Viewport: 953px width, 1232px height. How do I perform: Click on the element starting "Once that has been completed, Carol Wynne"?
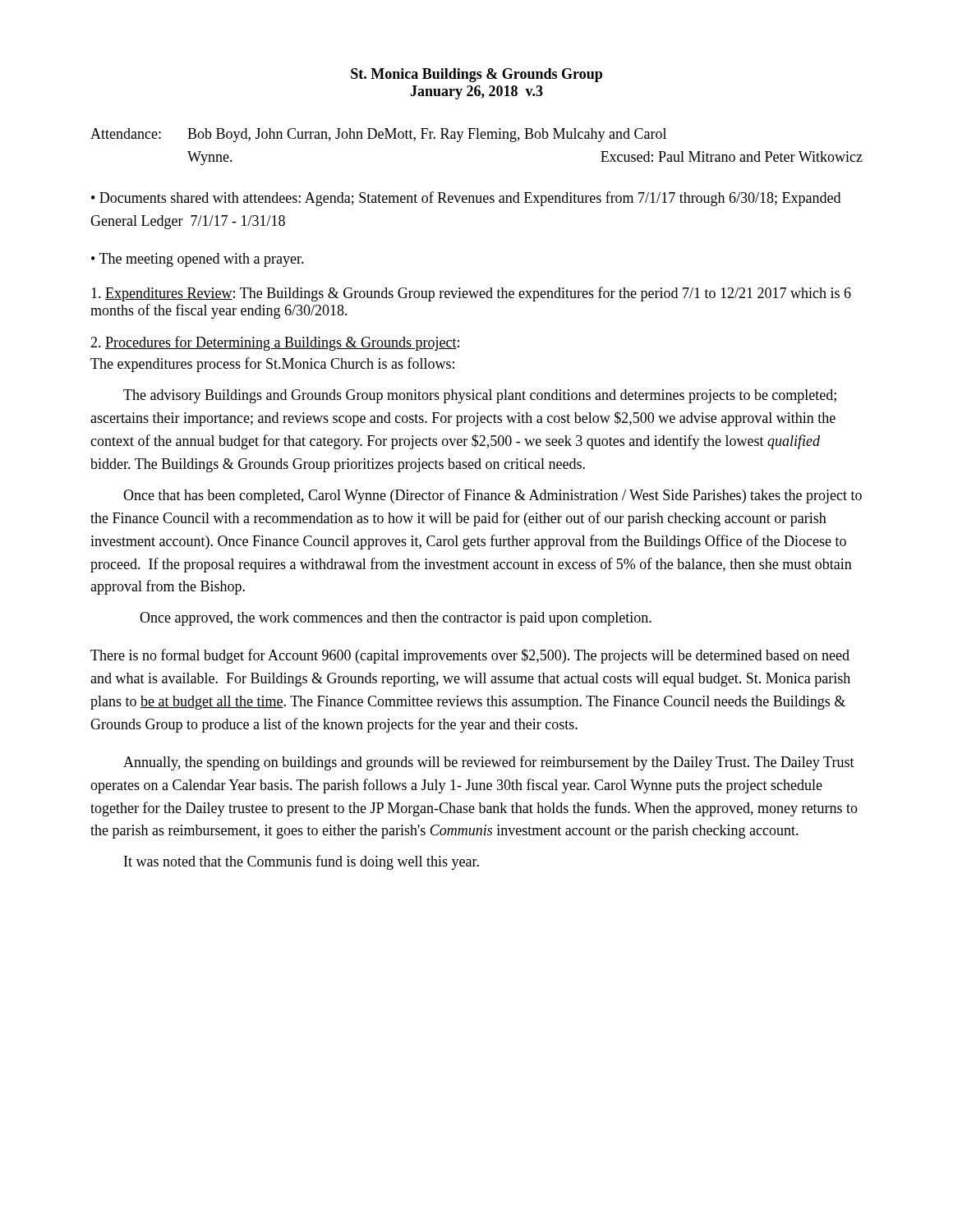pyautogui.click(x=476, y=541)
